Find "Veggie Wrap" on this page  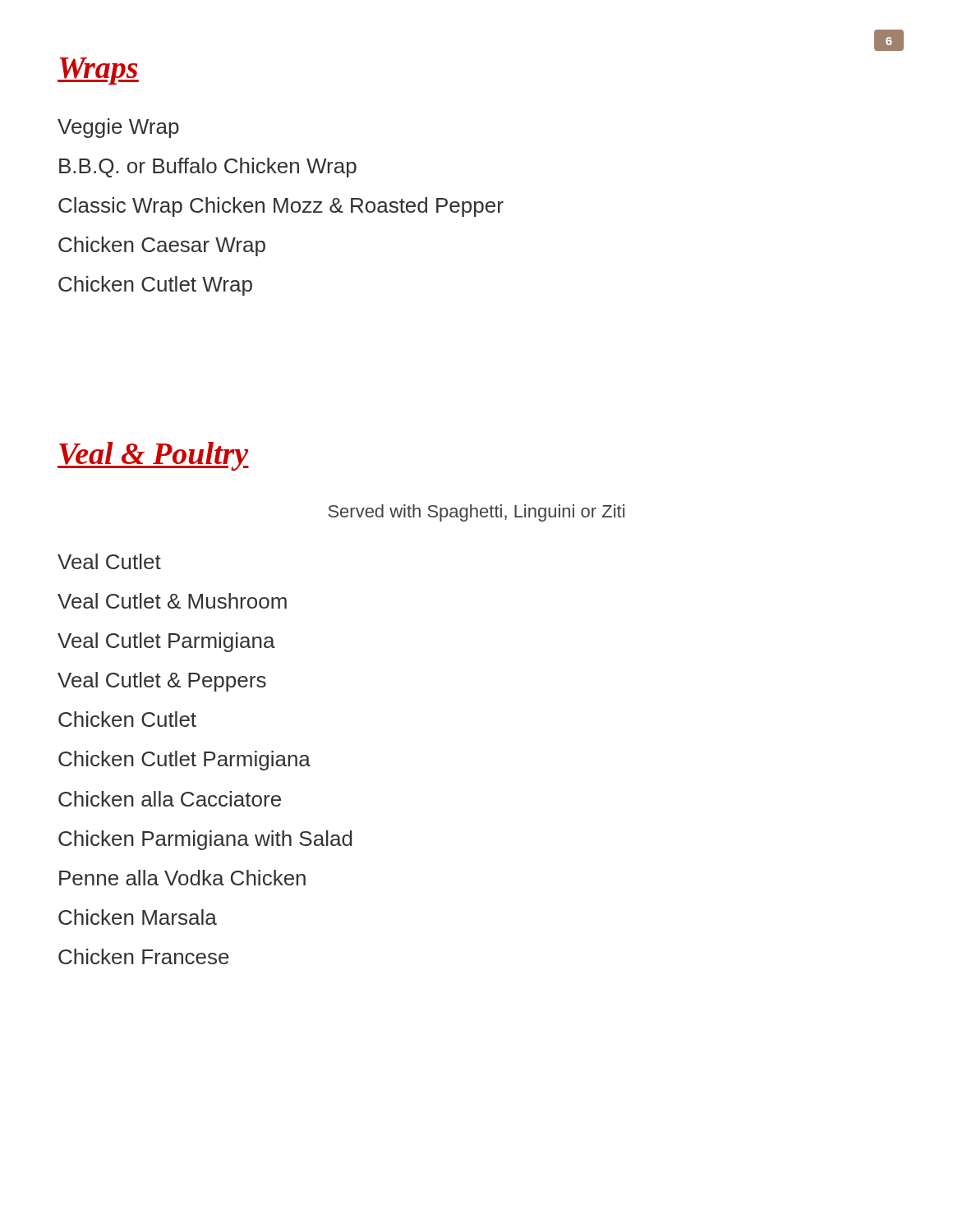tap(118, 127)
